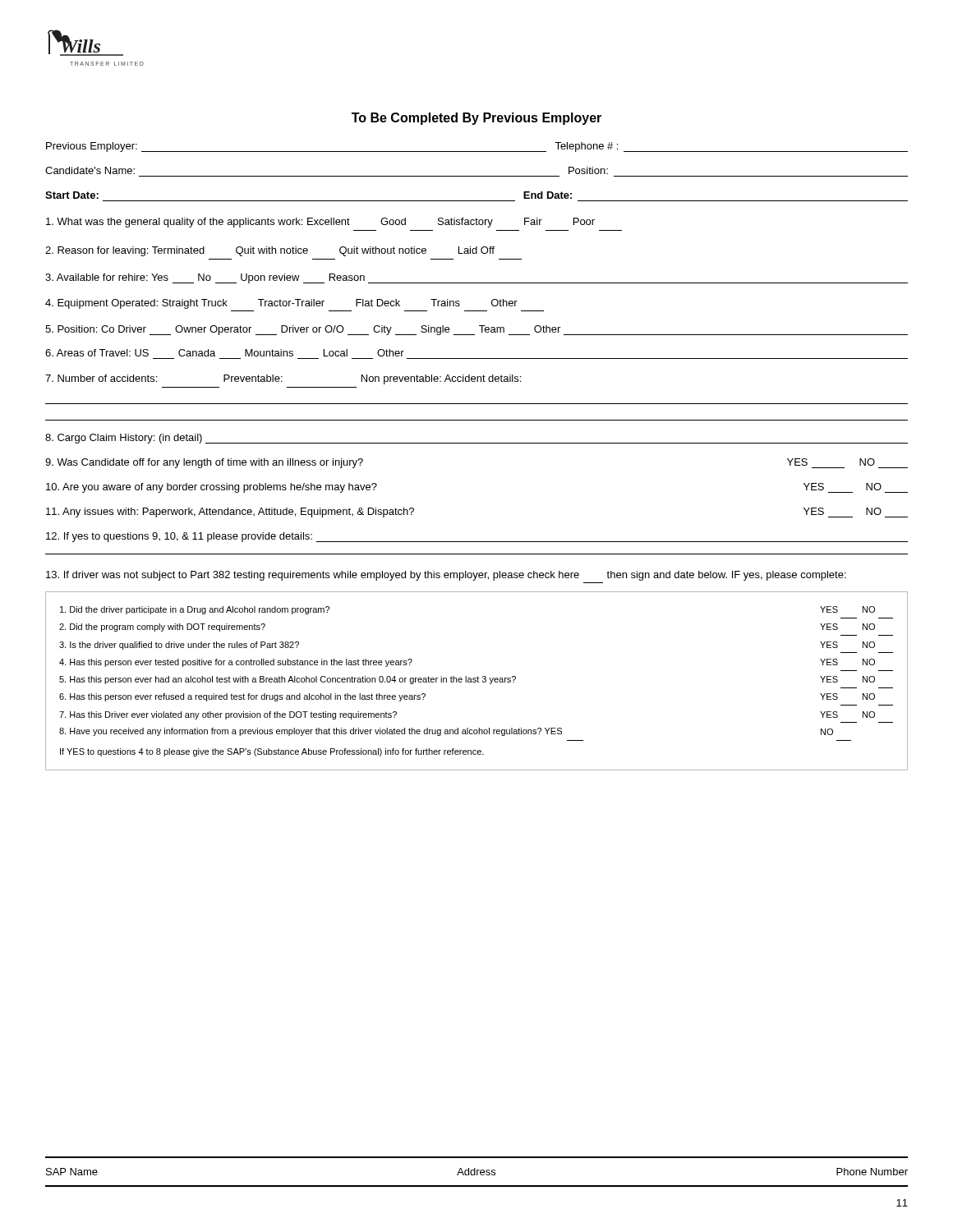Locate the region starting "7. Number of accidents: Preventable: Non preventable: Accident"
Image resolution: width=953 pixels, height=1232 pixels.
coord(284,379)
